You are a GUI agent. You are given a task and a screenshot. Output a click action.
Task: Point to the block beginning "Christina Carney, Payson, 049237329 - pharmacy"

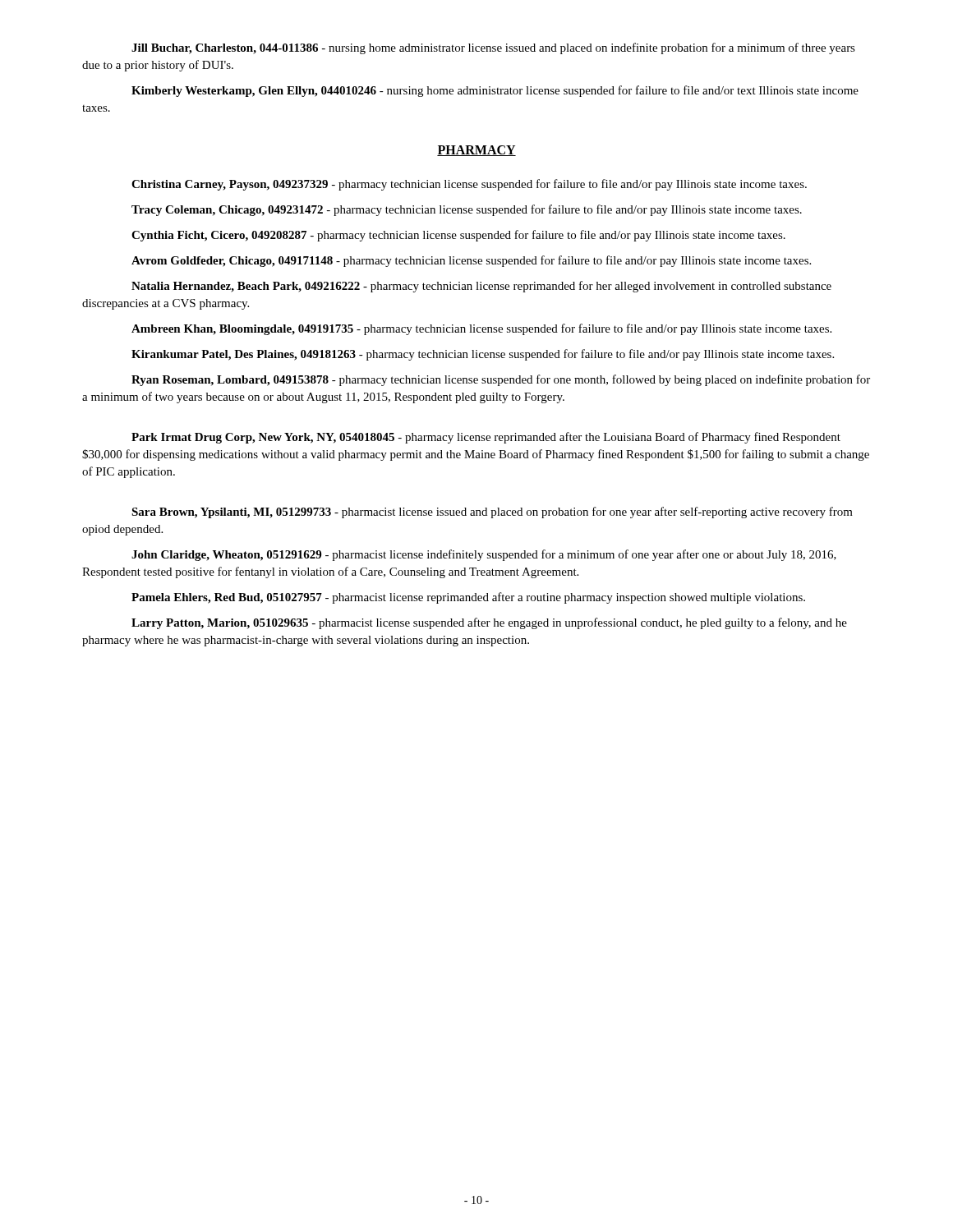click(x=476, y=184)
